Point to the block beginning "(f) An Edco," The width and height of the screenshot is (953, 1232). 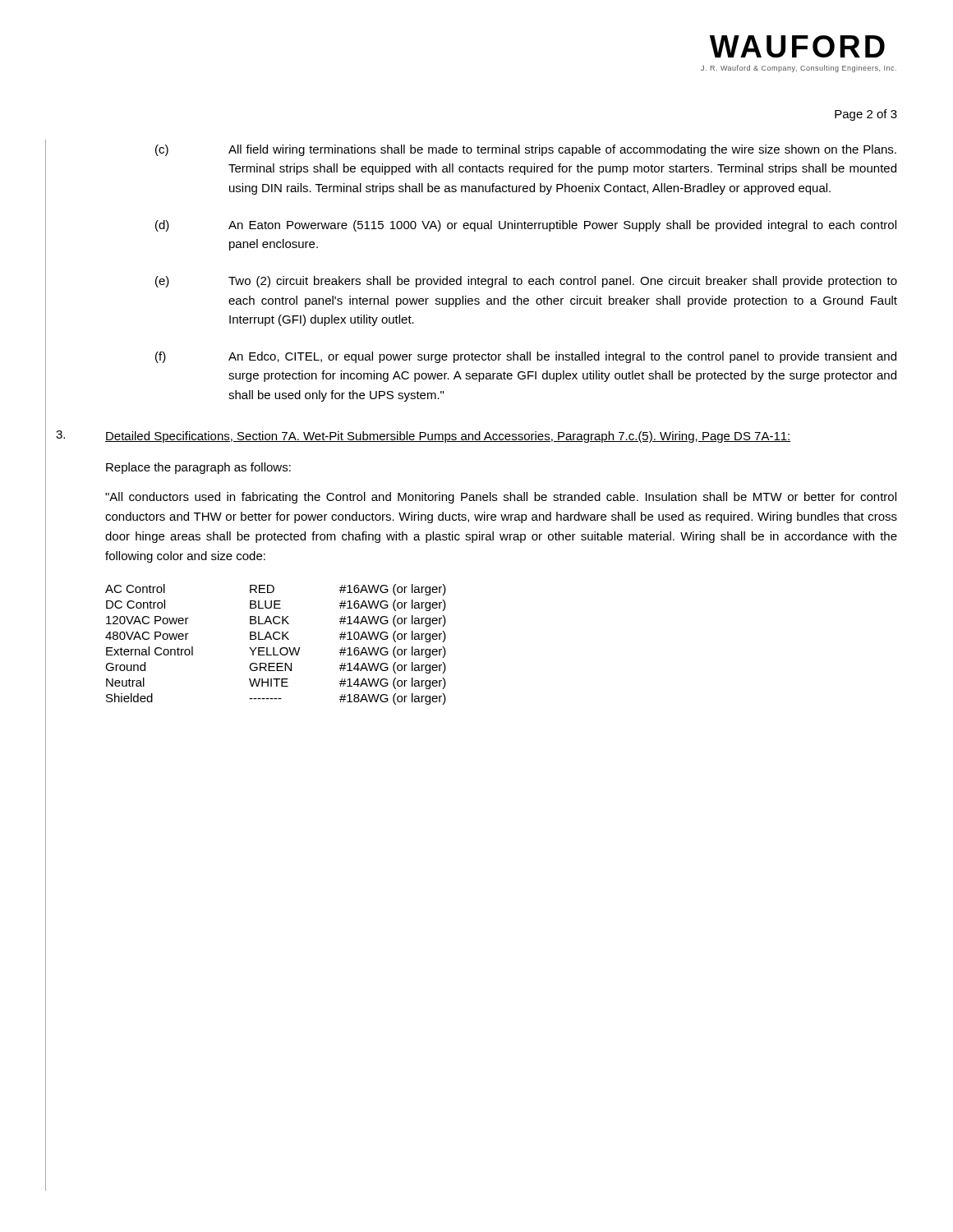[476, 375]
